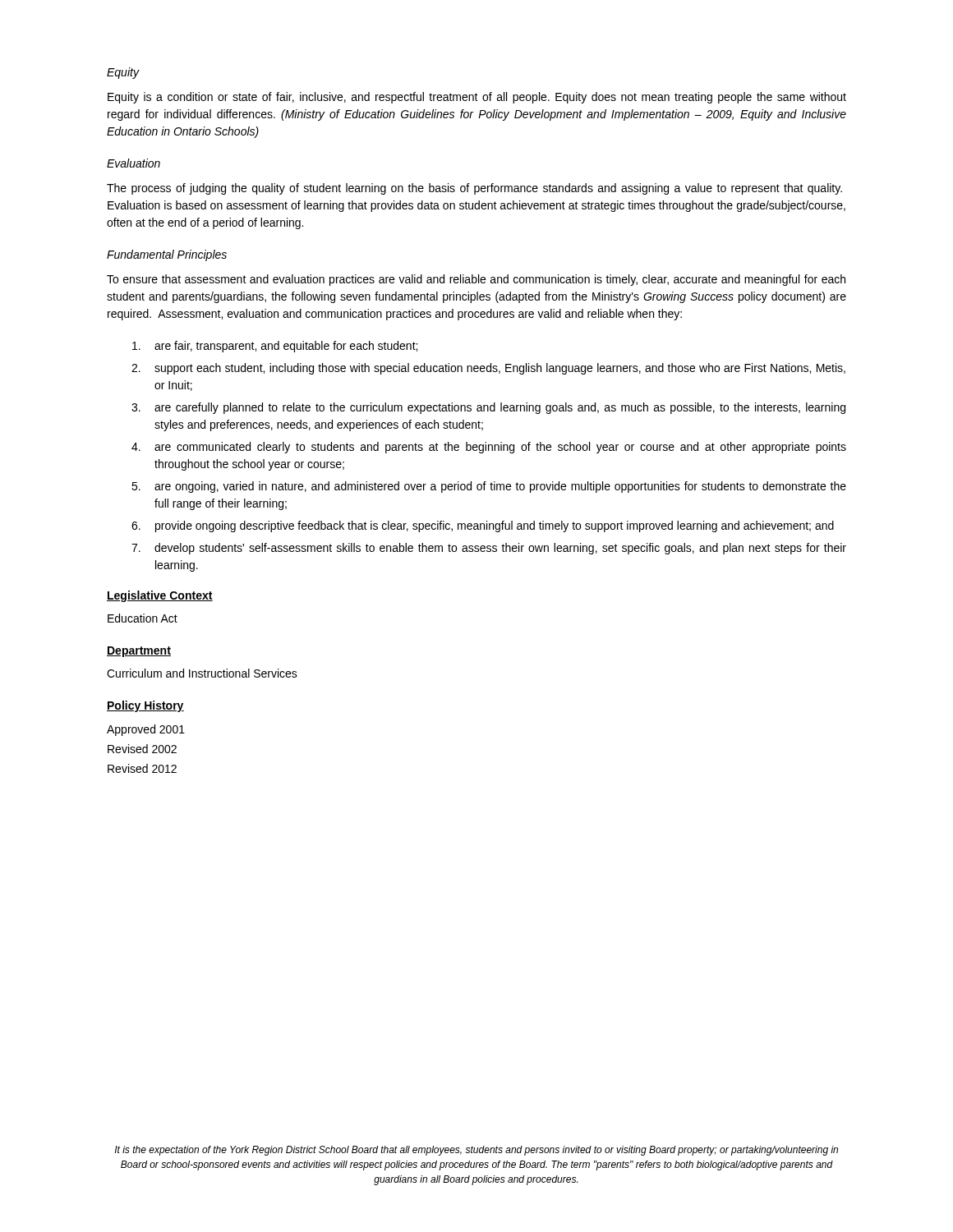The image size is (953, 1232).
Task: Navigate to the text starting "Approved 2001 Revised 2002 Revised 2012"
Action: [x=146, y=749]
